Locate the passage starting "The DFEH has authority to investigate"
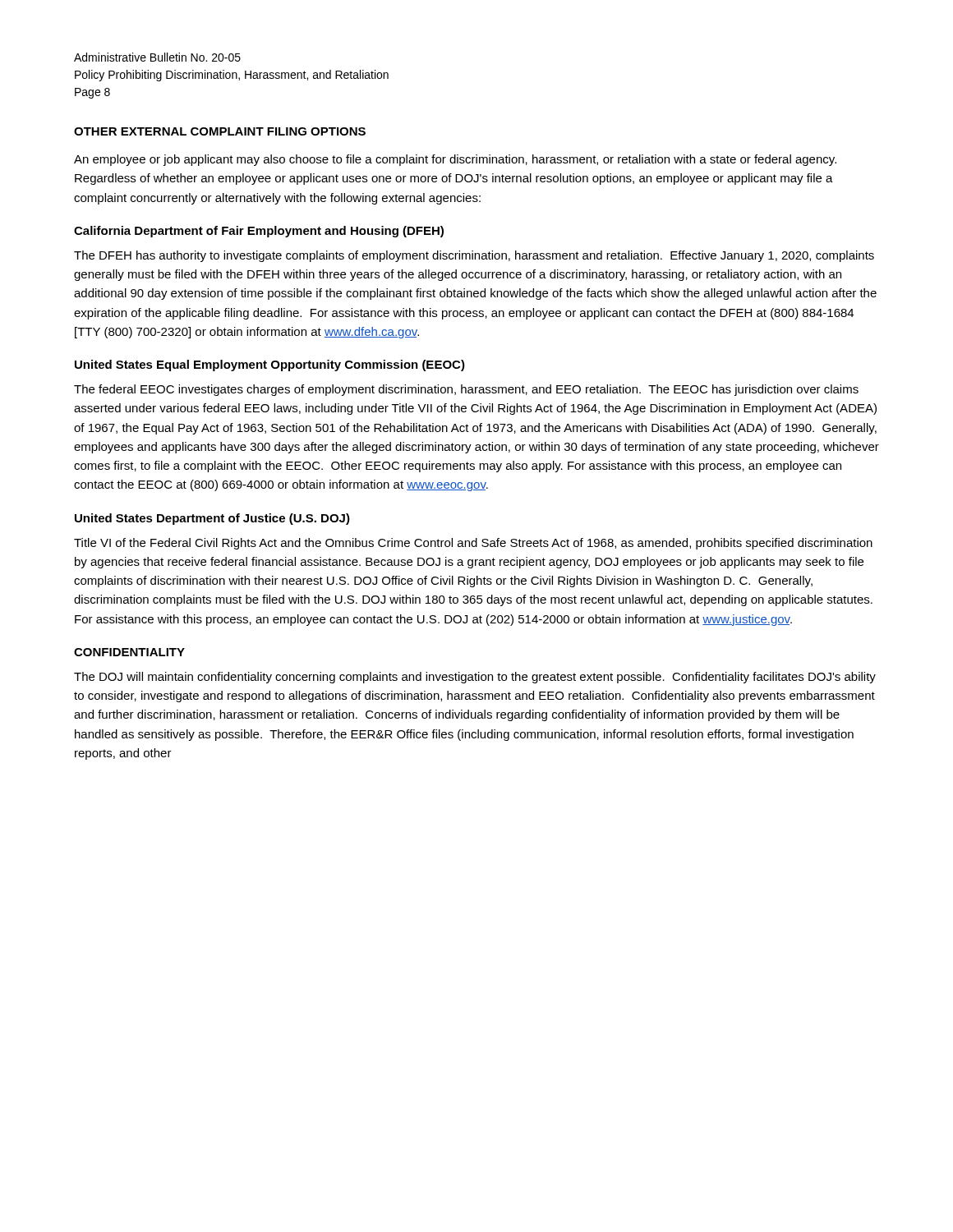Viewport: 953px width, 1232px height. tap(475, 293)
